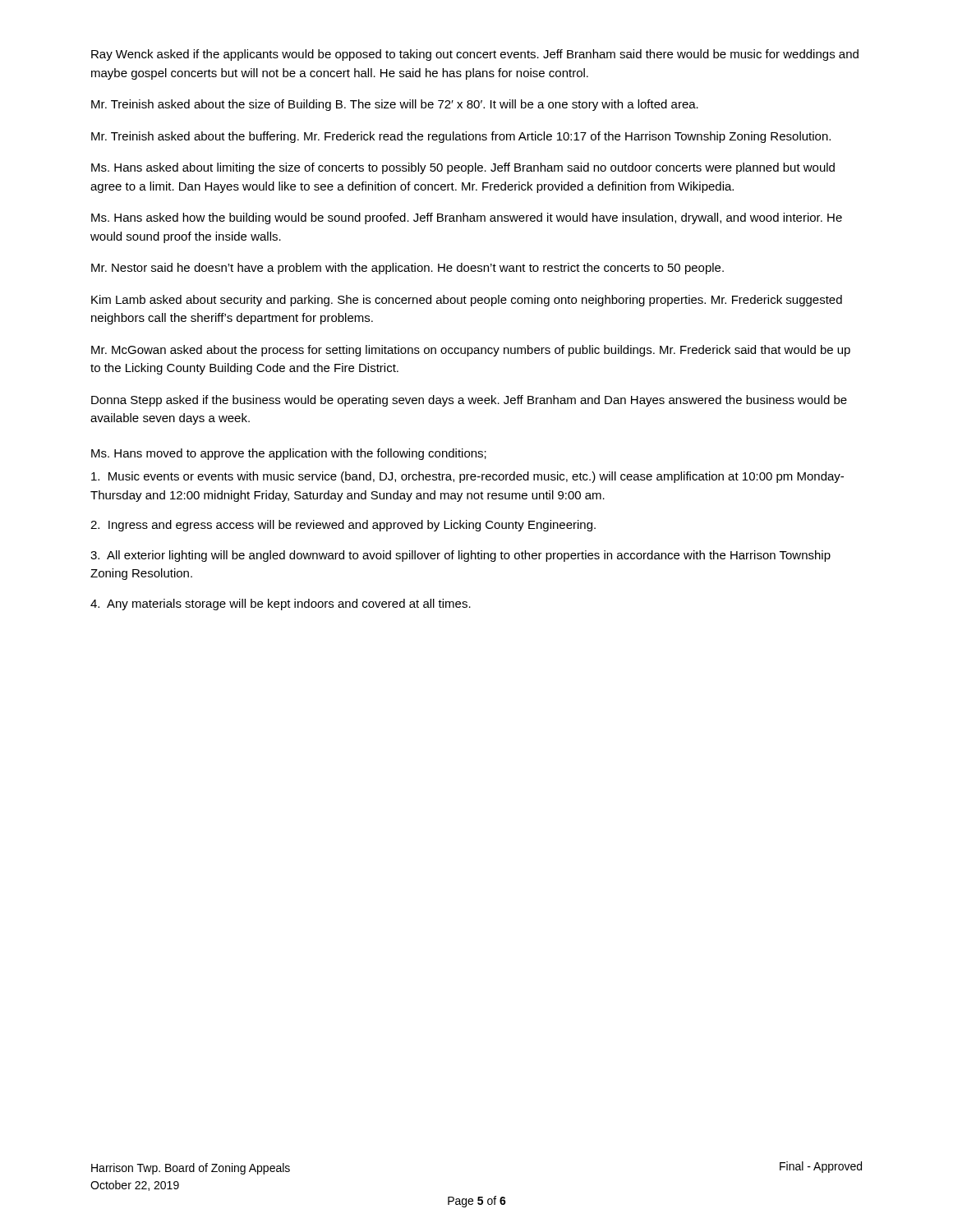Select the text block with the text "Mr. Treinish asked about the size of"
The width and height of the screenshot is (953, 1232).
point(395,104)
